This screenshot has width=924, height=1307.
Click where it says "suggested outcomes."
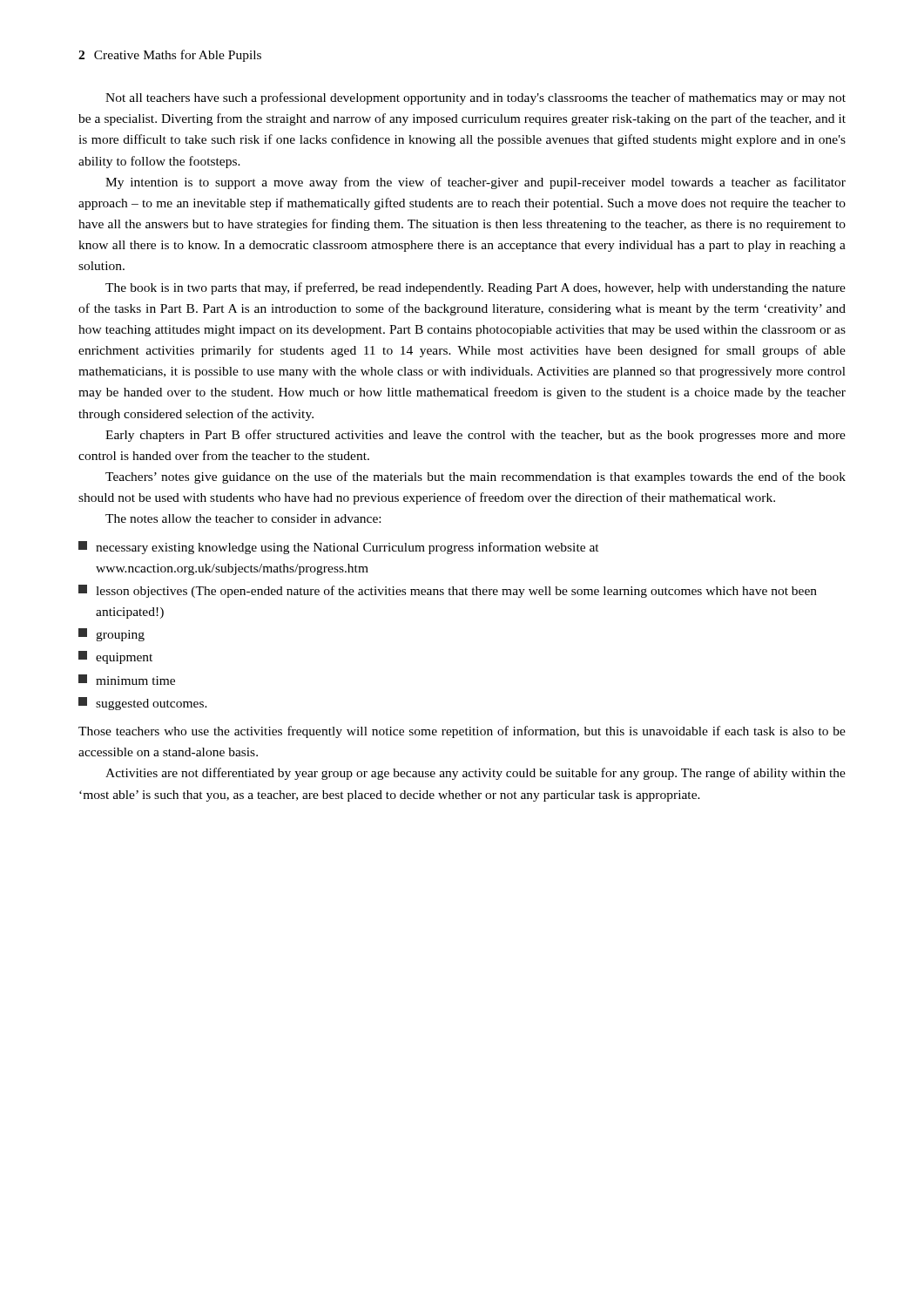[x=143, y=704]
